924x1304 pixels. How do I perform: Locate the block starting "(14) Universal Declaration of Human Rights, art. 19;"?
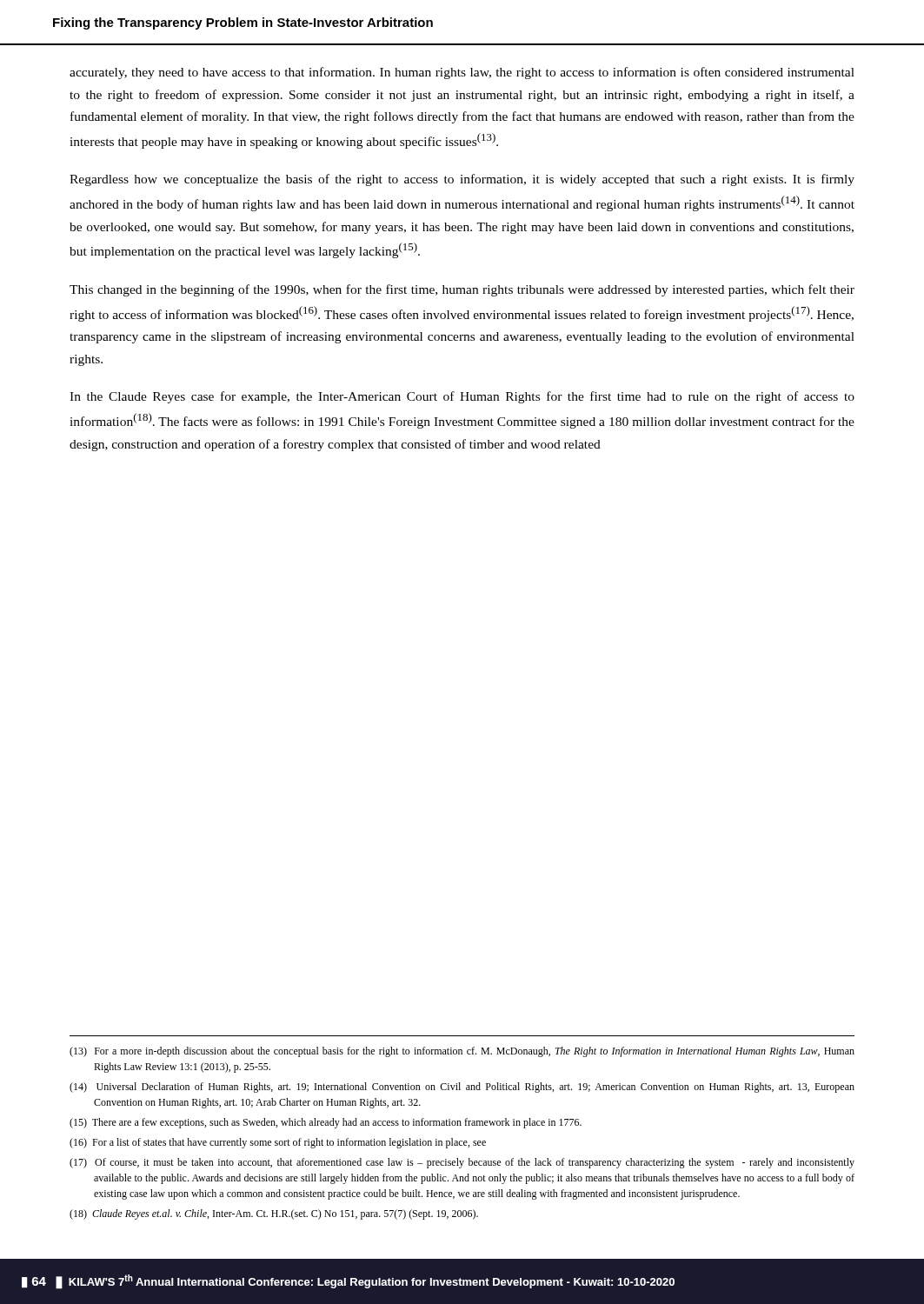pos(462,1095)
